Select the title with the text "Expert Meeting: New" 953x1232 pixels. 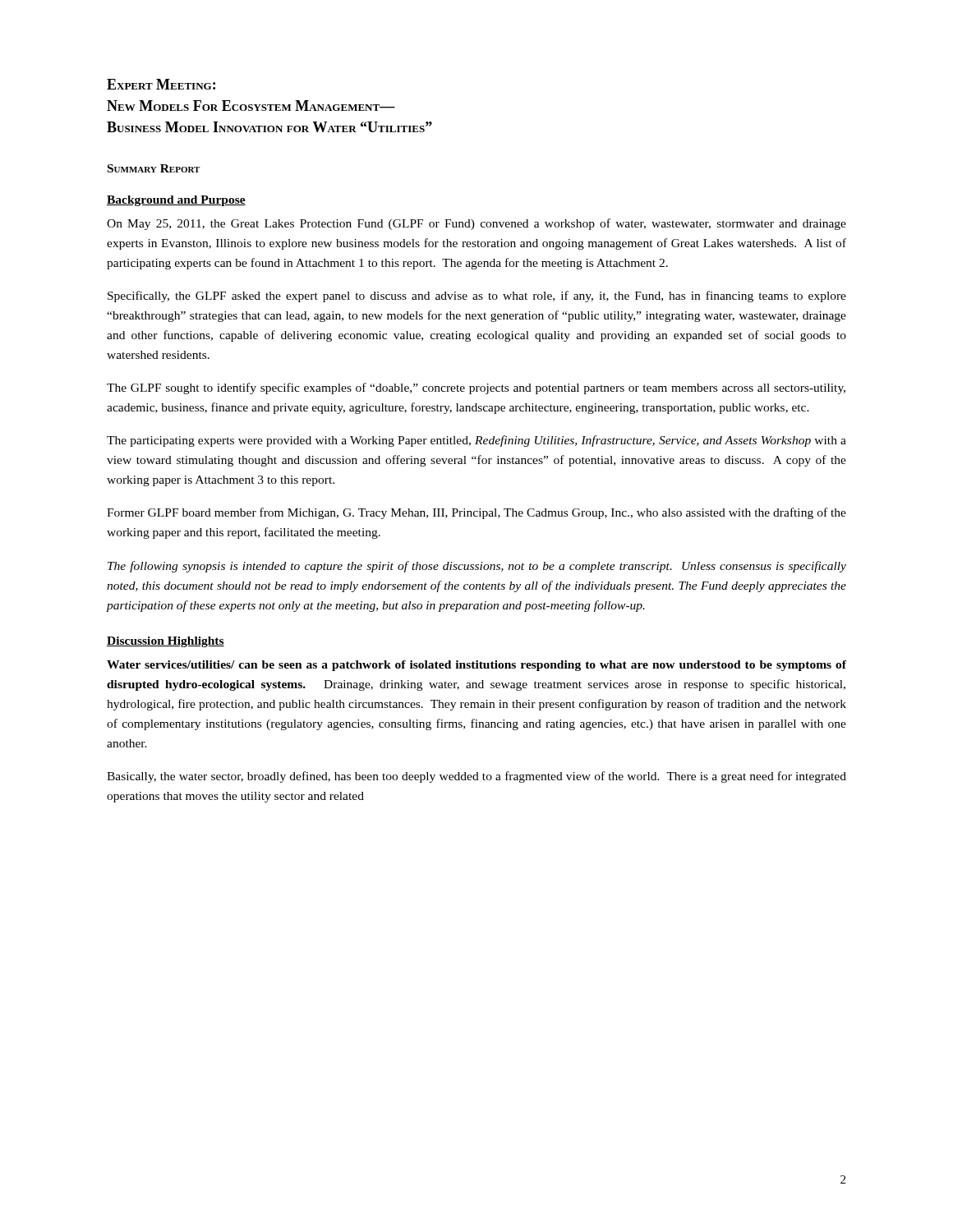pos(161,84)
